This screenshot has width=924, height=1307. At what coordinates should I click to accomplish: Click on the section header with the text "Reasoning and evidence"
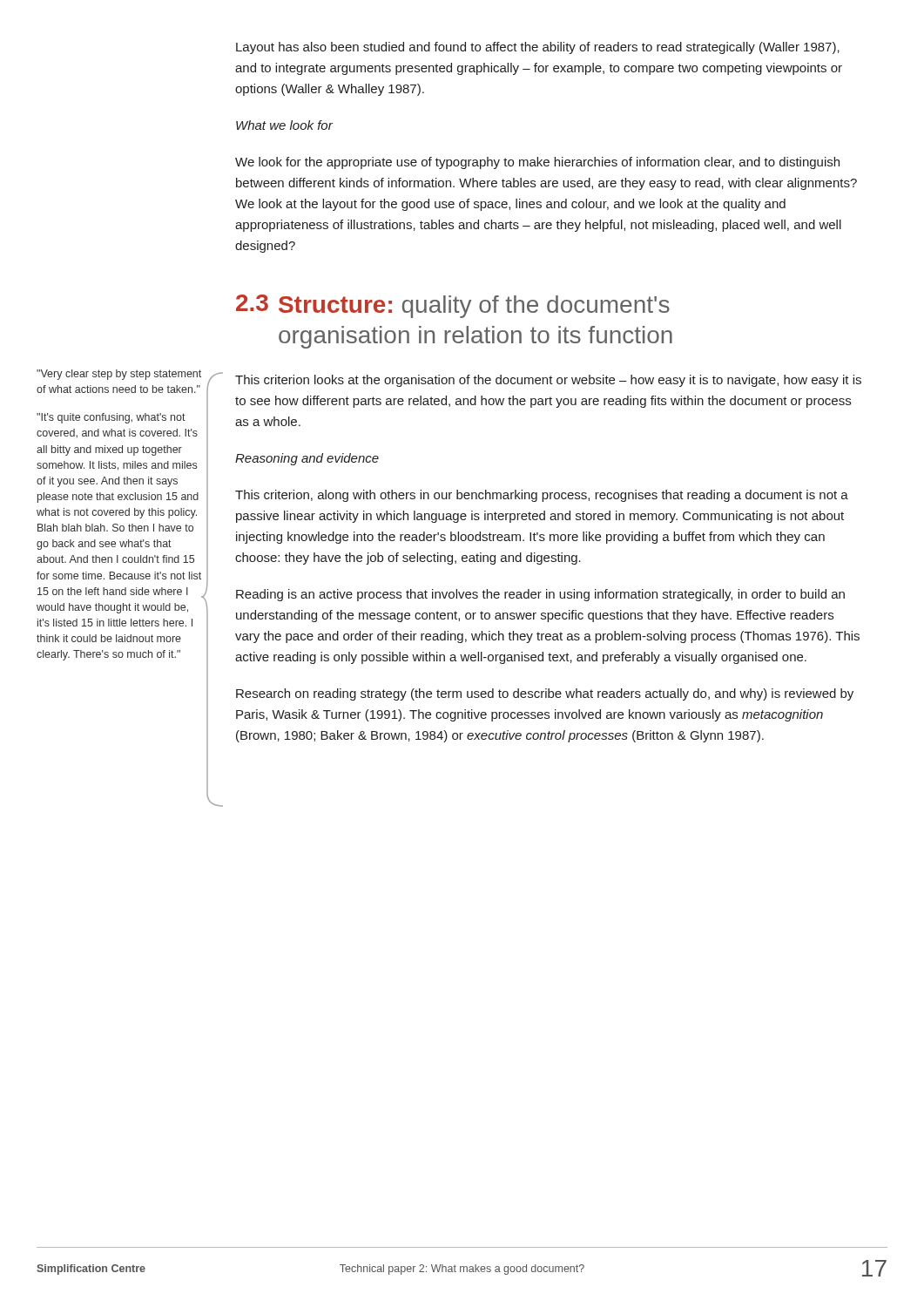tap(307, 459)
